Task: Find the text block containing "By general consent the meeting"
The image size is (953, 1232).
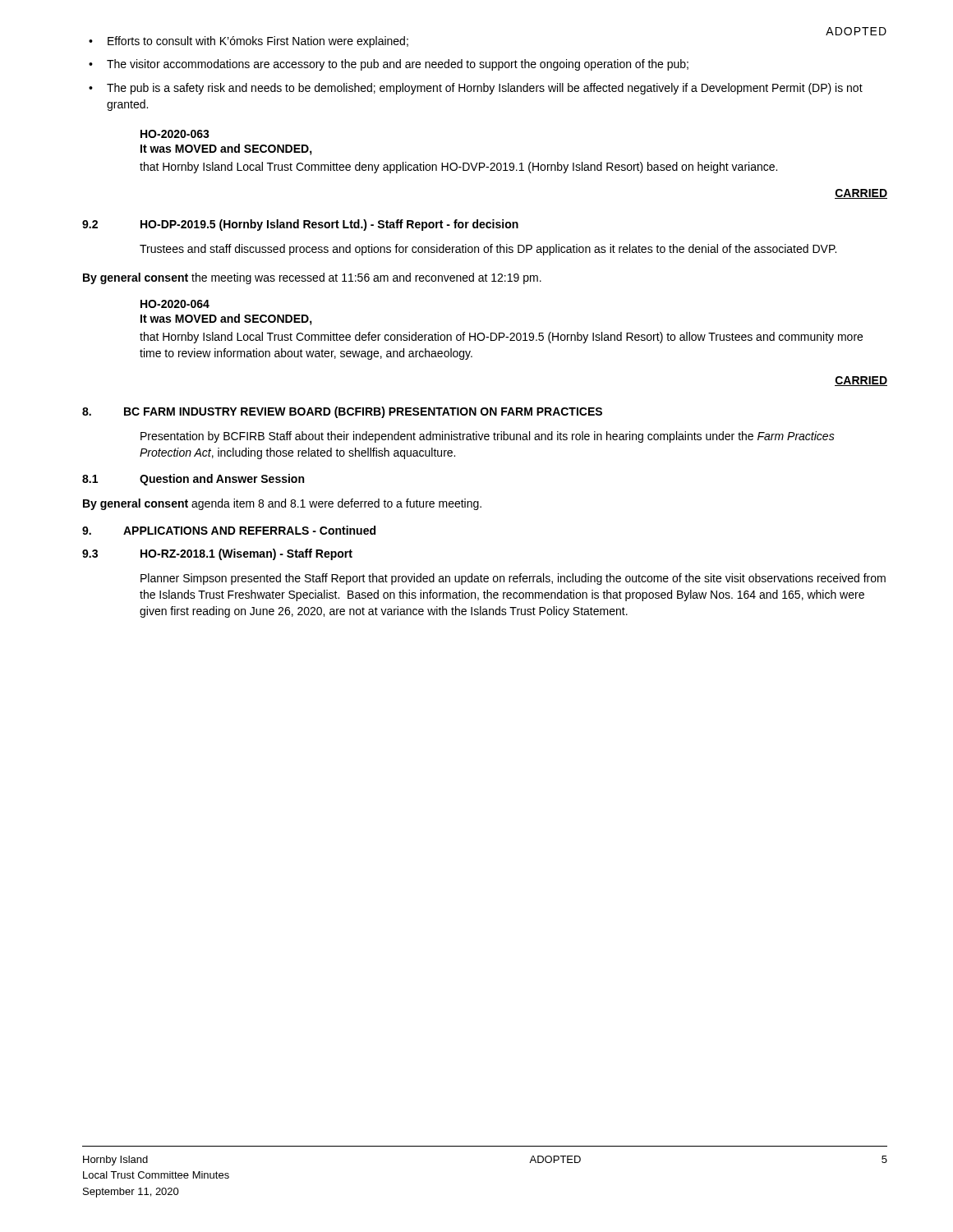Action: click(312, 277)
